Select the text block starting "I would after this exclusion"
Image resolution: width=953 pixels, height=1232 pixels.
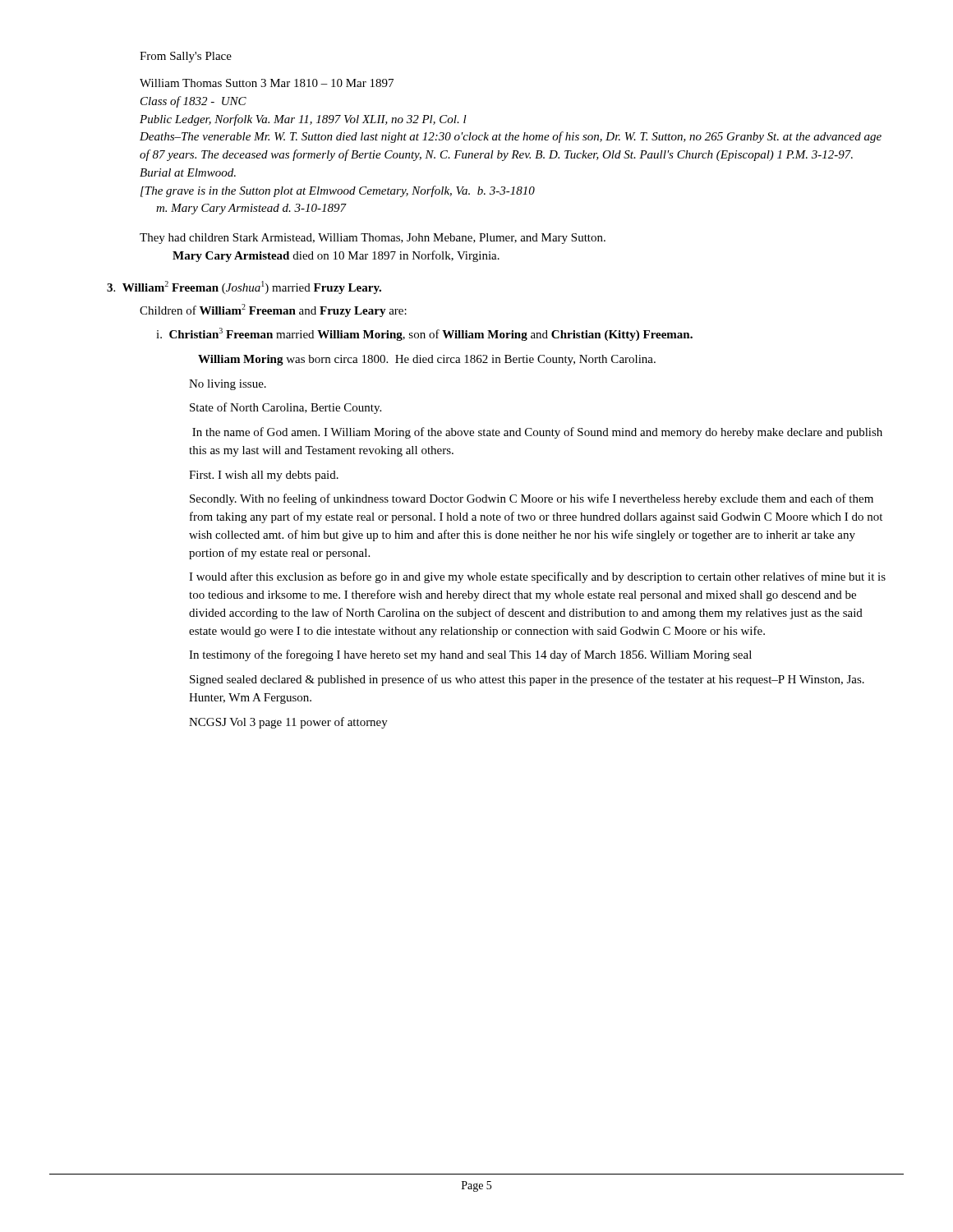click(x=538, y=604)
